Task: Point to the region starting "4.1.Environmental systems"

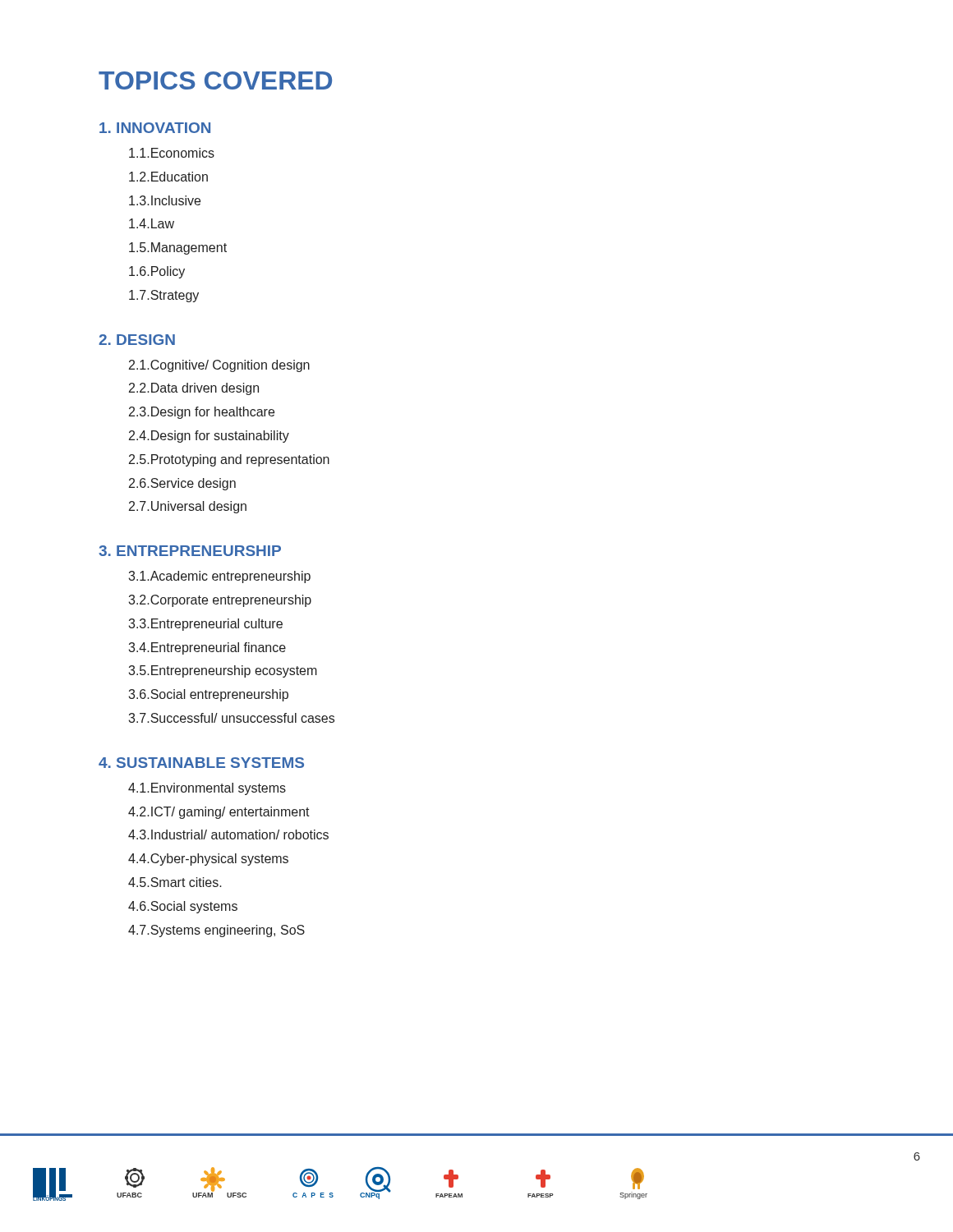Action: click(207, 788)
